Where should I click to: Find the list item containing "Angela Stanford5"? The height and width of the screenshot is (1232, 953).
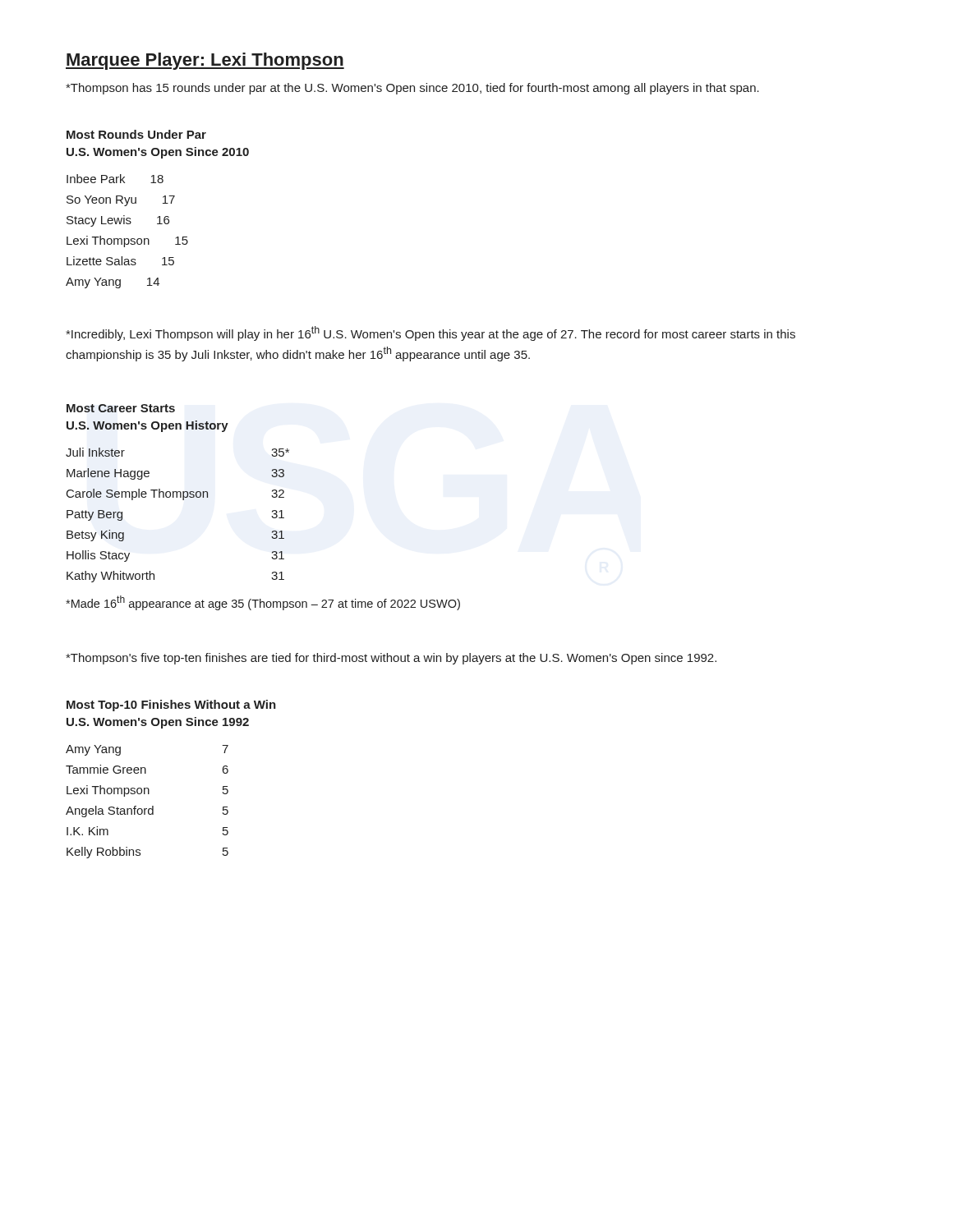coord(147,810)
